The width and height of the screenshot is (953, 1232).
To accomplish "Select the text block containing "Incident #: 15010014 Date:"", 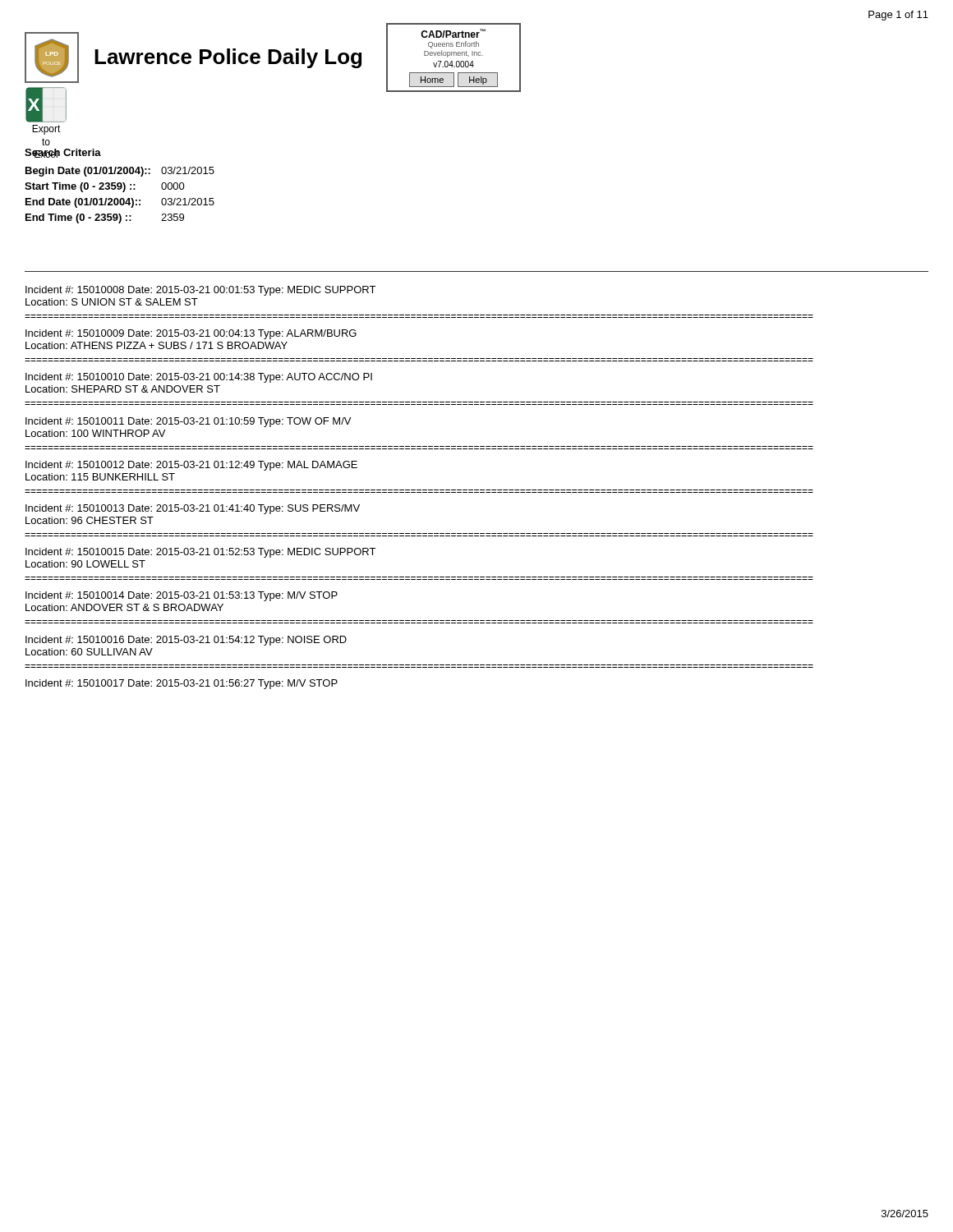I will coord(181,601).
